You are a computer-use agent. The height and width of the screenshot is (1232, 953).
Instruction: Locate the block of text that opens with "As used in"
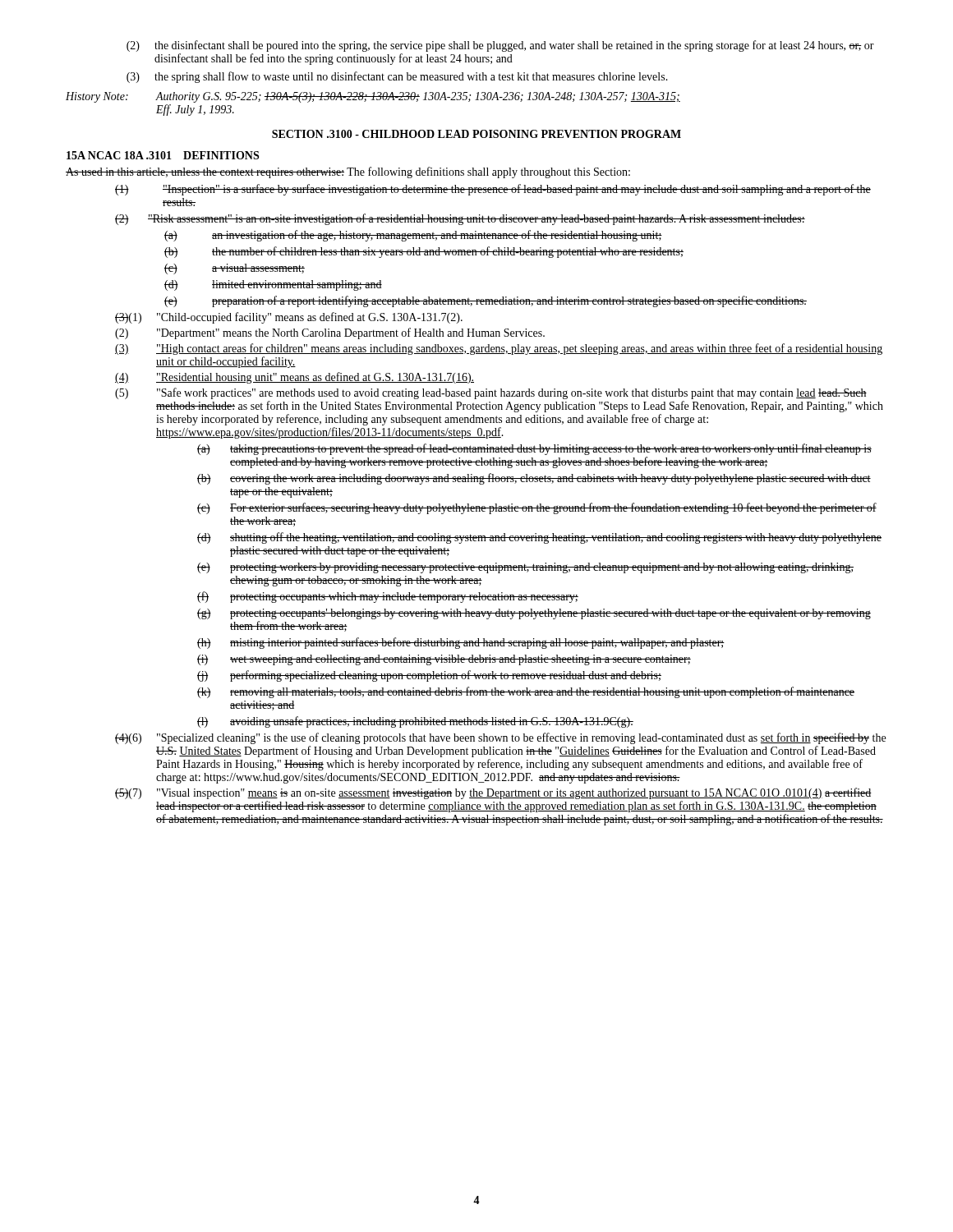point(348,172)
